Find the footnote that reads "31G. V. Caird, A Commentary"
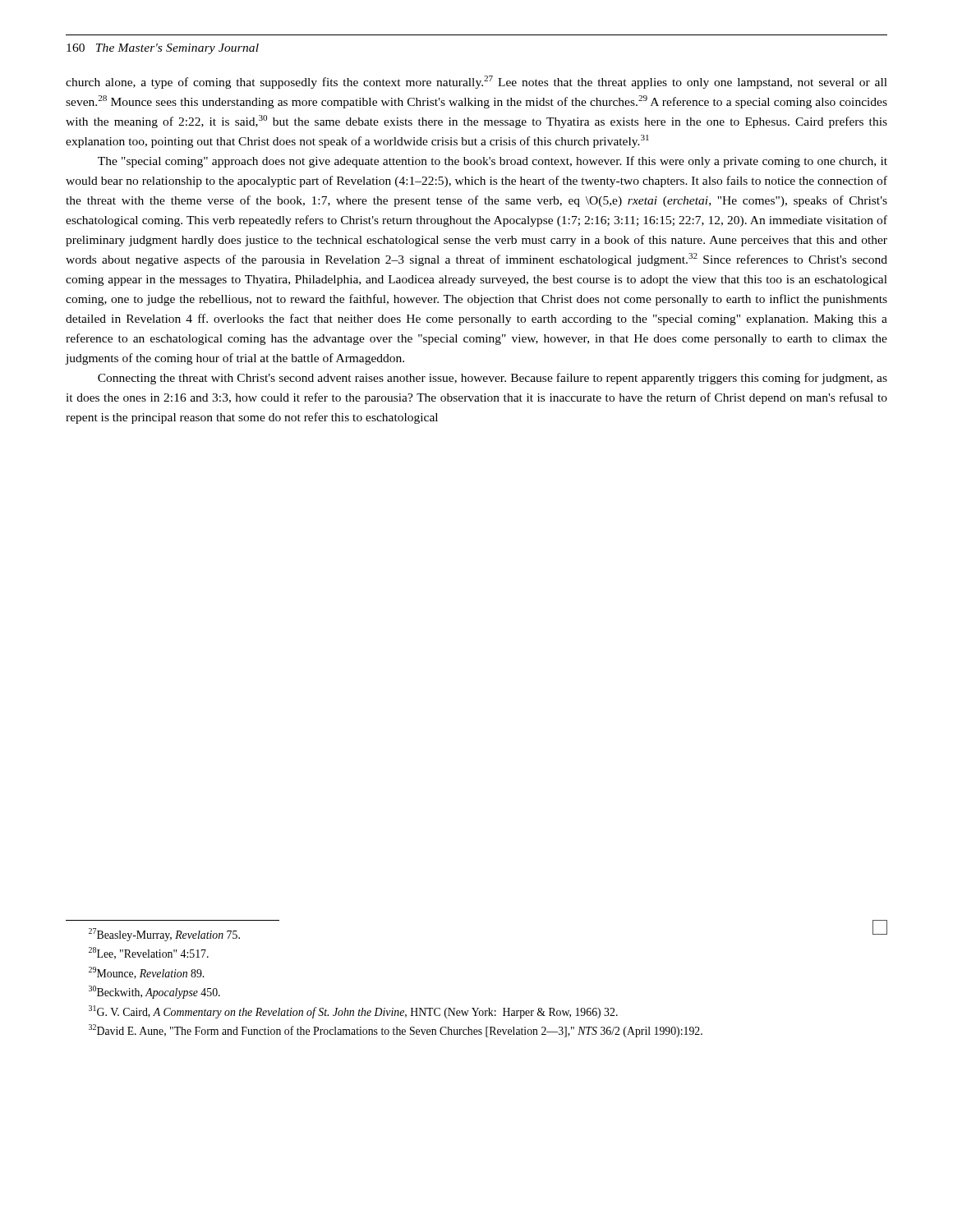This screenshot has width=953, height=1232. (x=342, y=1011)
